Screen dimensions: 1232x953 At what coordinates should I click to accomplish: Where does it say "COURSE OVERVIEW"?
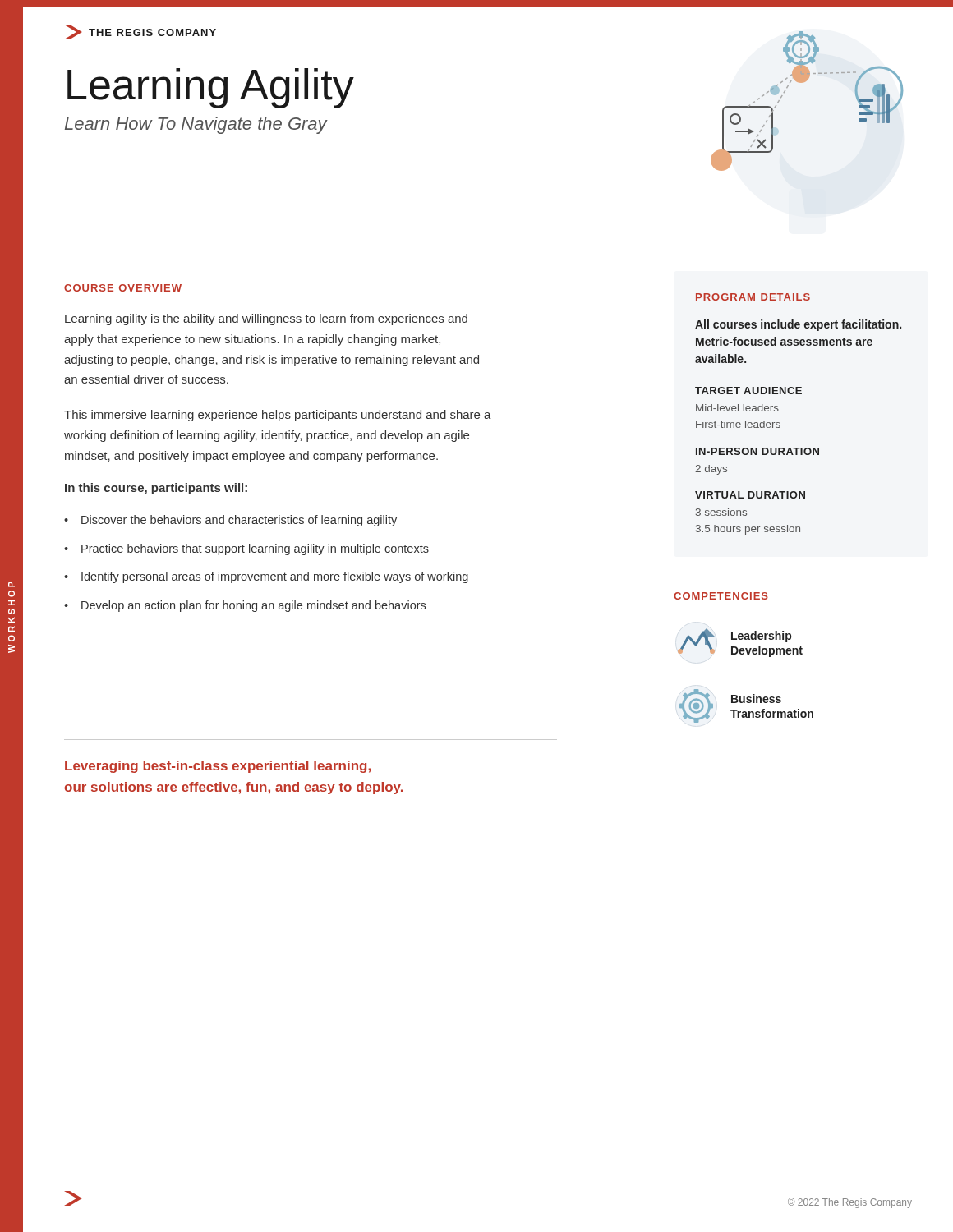(x=123, y=288)
